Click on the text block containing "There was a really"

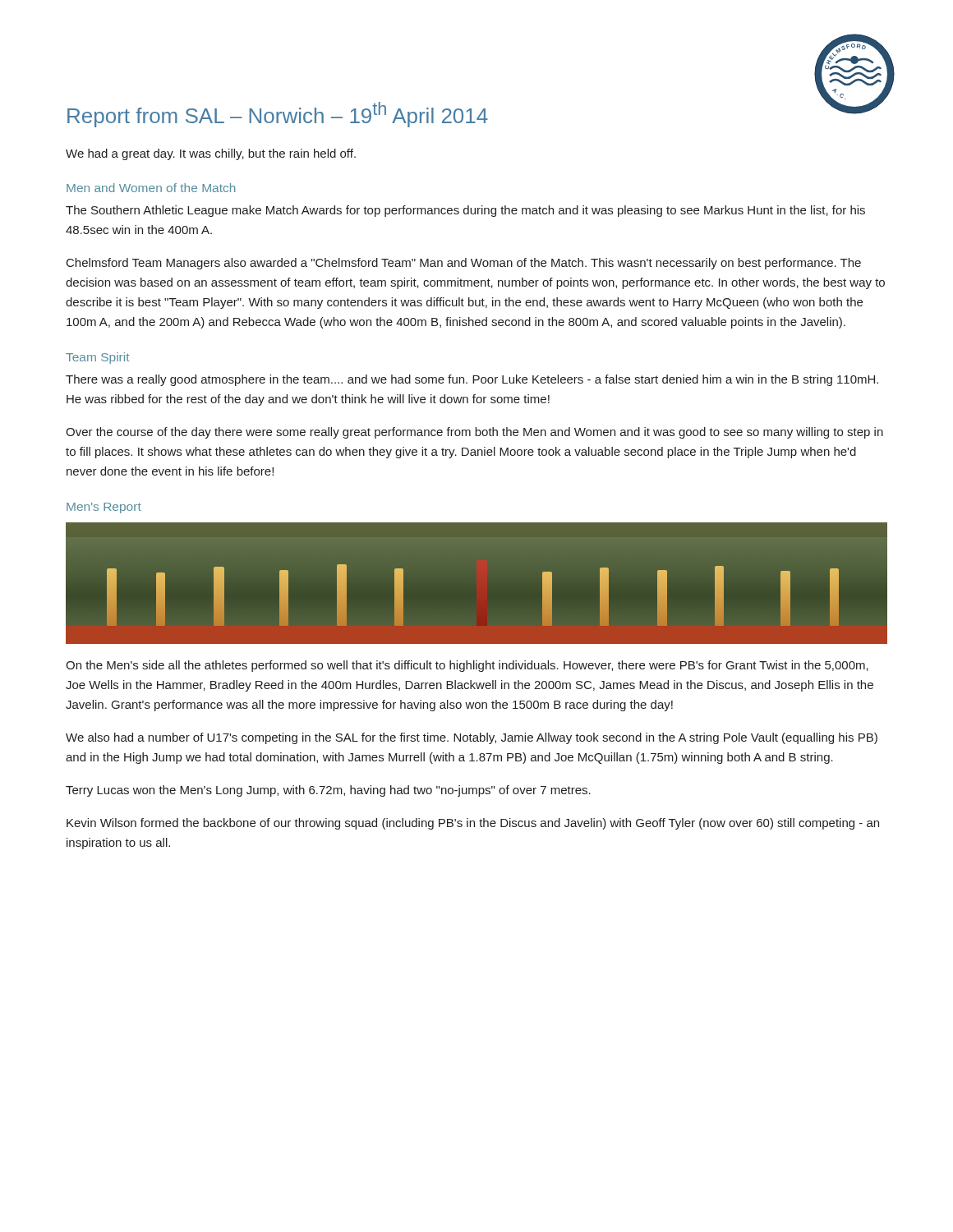click(x=473, y=389)
